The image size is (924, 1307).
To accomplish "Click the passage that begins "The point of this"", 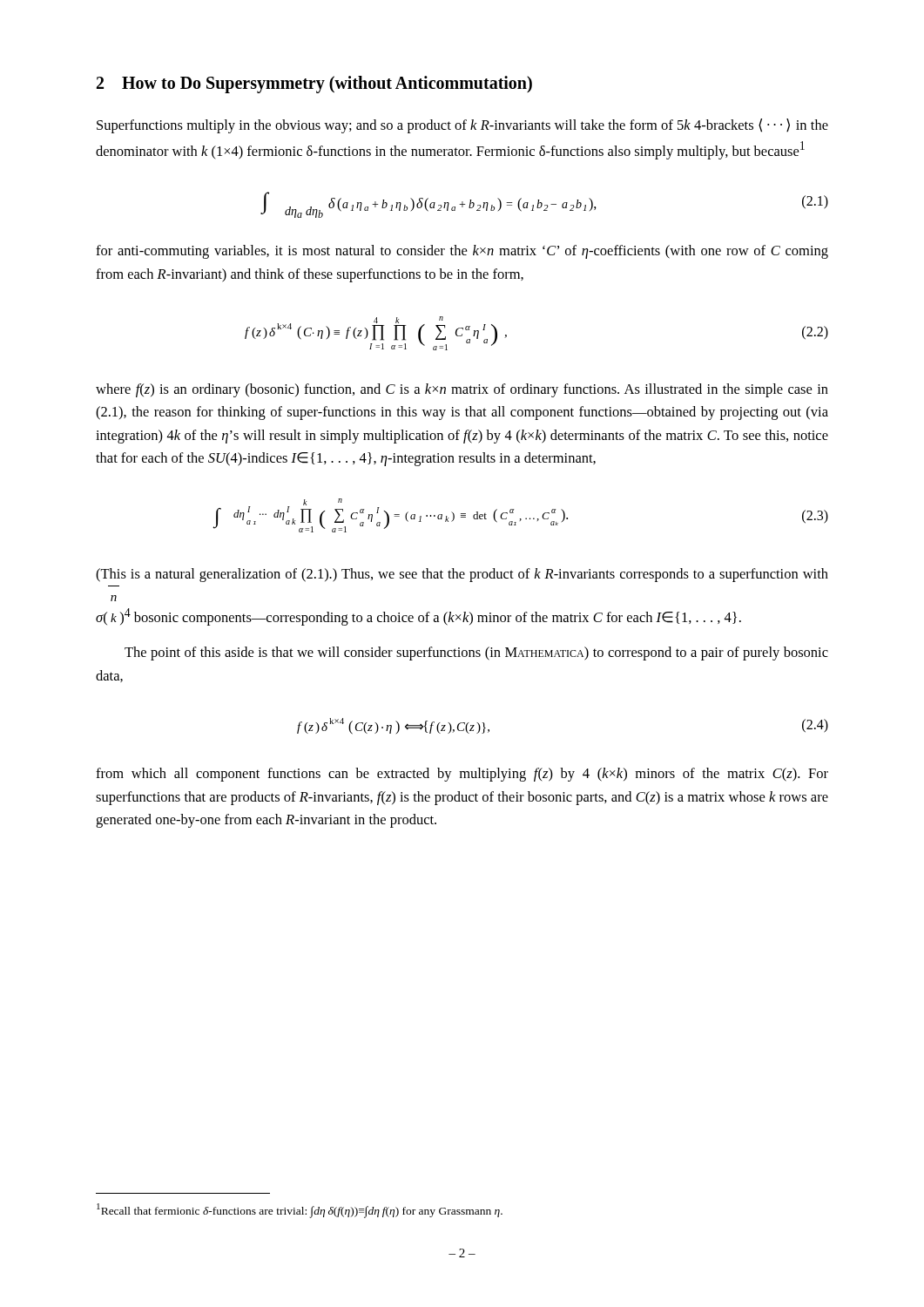I will (462, 664).
